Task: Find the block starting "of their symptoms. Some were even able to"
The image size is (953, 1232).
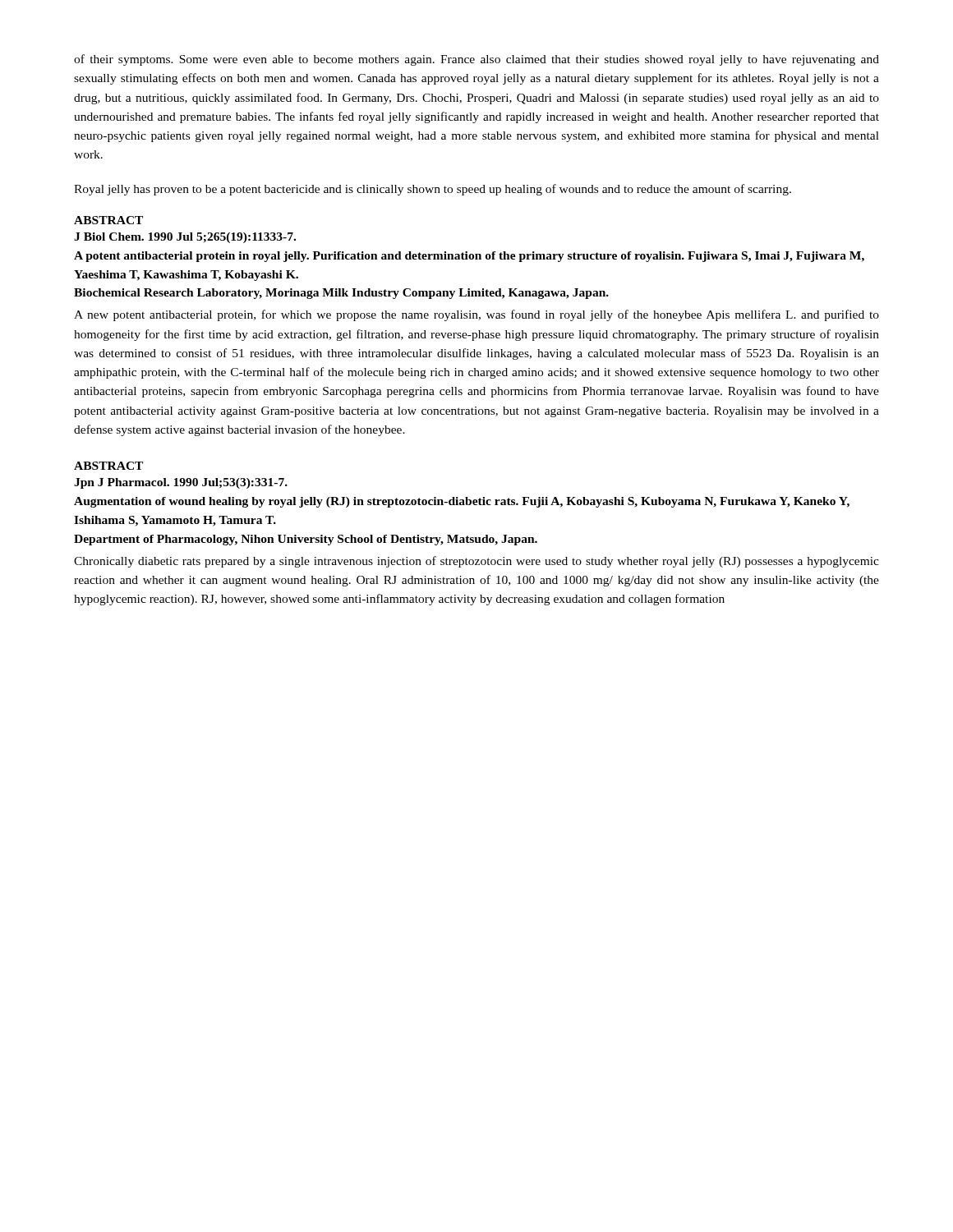Action: [x=476, y=106]
